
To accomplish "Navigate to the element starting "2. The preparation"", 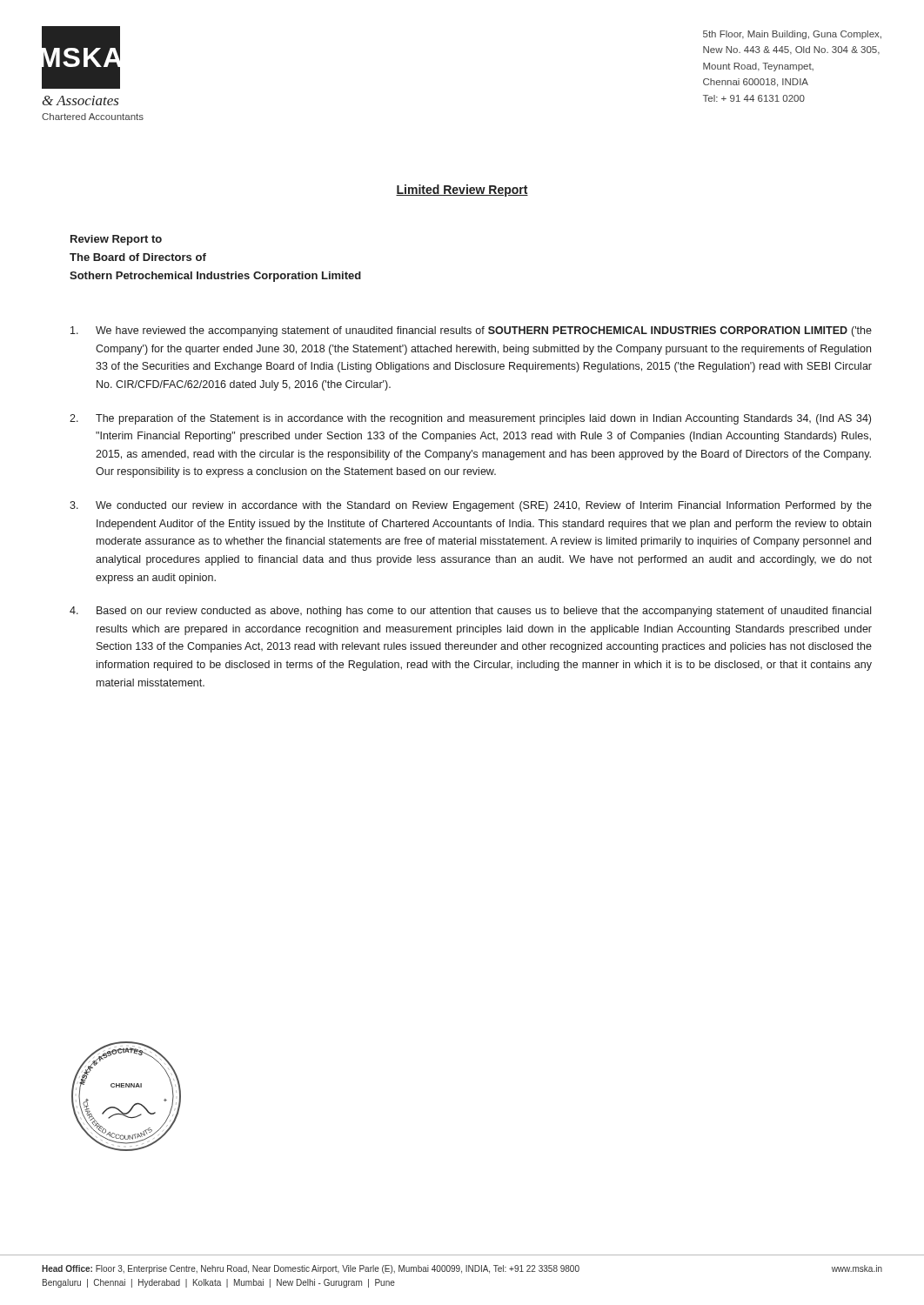I will 471,445.
